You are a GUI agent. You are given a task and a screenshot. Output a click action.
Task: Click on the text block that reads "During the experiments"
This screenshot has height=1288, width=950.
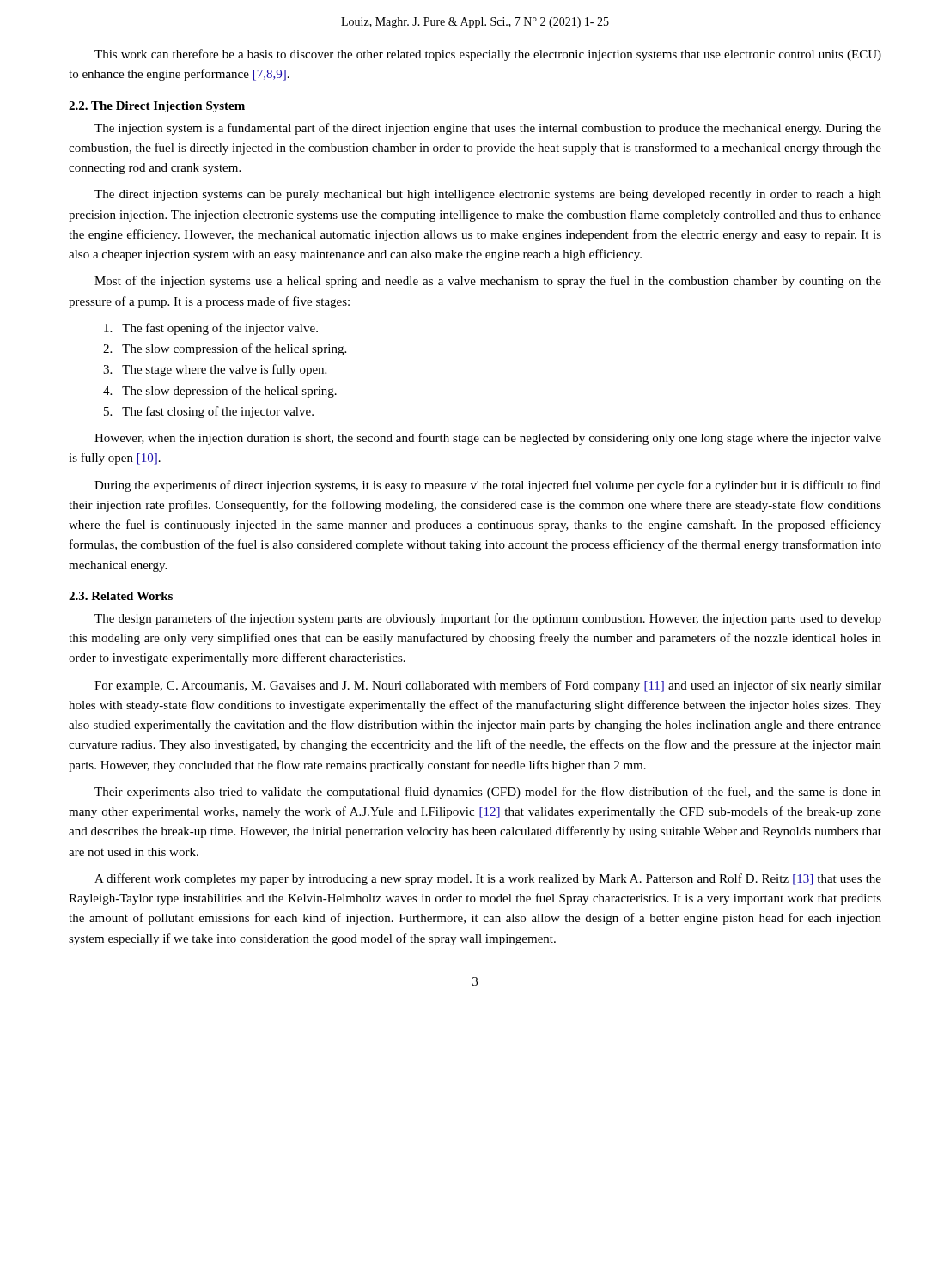coord(475,525)
